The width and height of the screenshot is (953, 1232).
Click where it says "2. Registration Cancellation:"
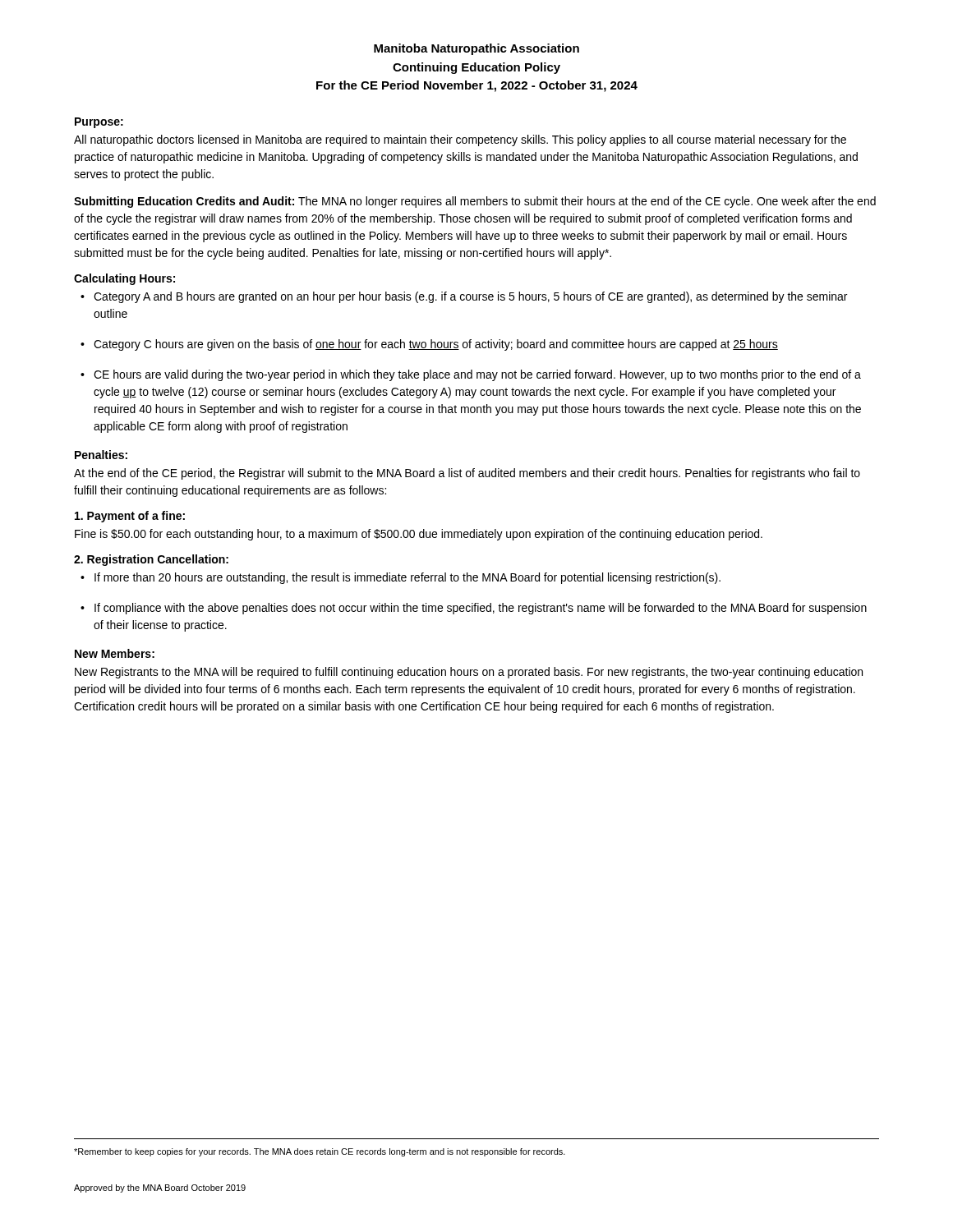click(x=152, y=559)
